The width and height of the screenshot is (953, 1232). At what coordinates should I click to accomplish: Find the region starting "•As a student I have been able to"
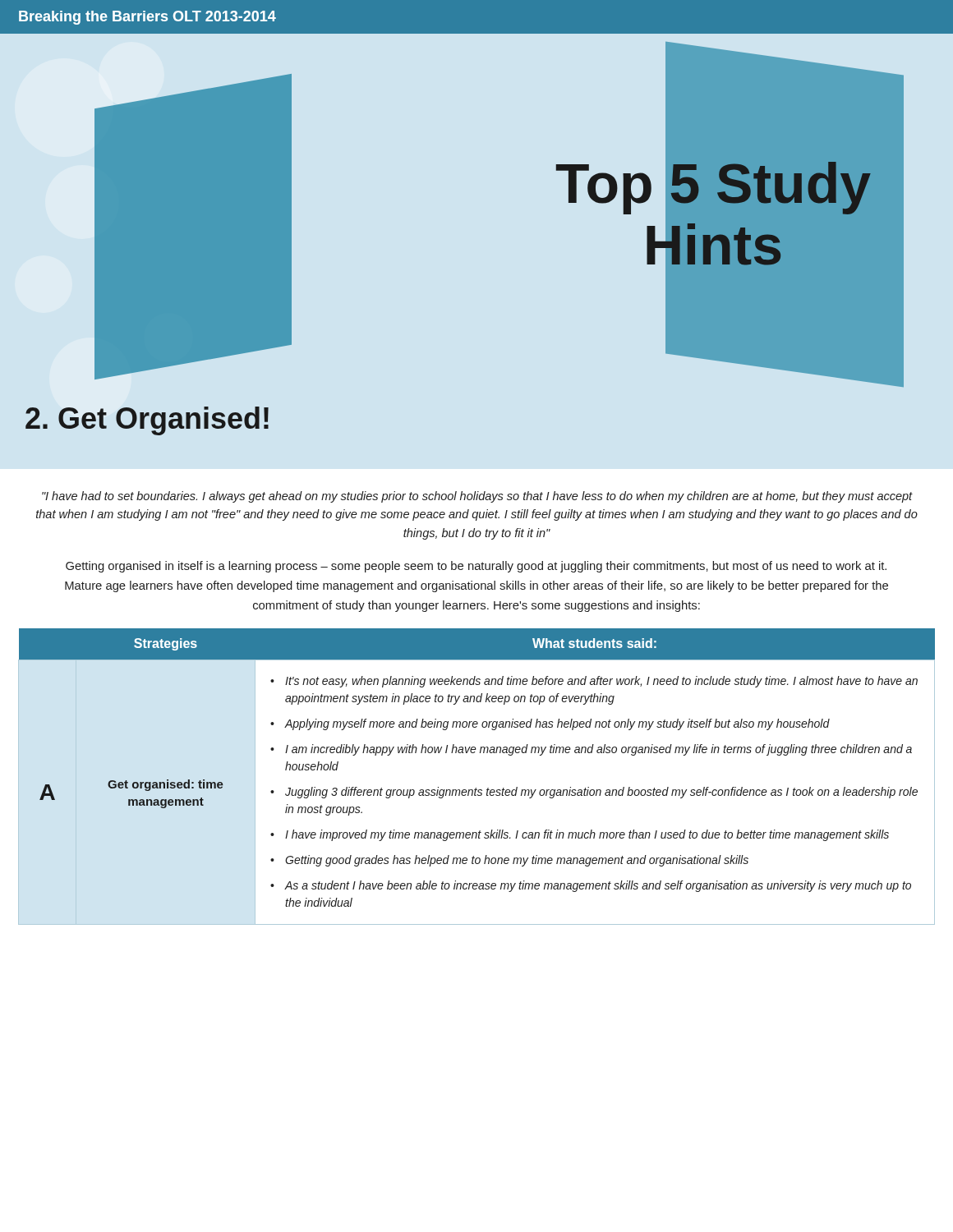[x=591, y=894]
